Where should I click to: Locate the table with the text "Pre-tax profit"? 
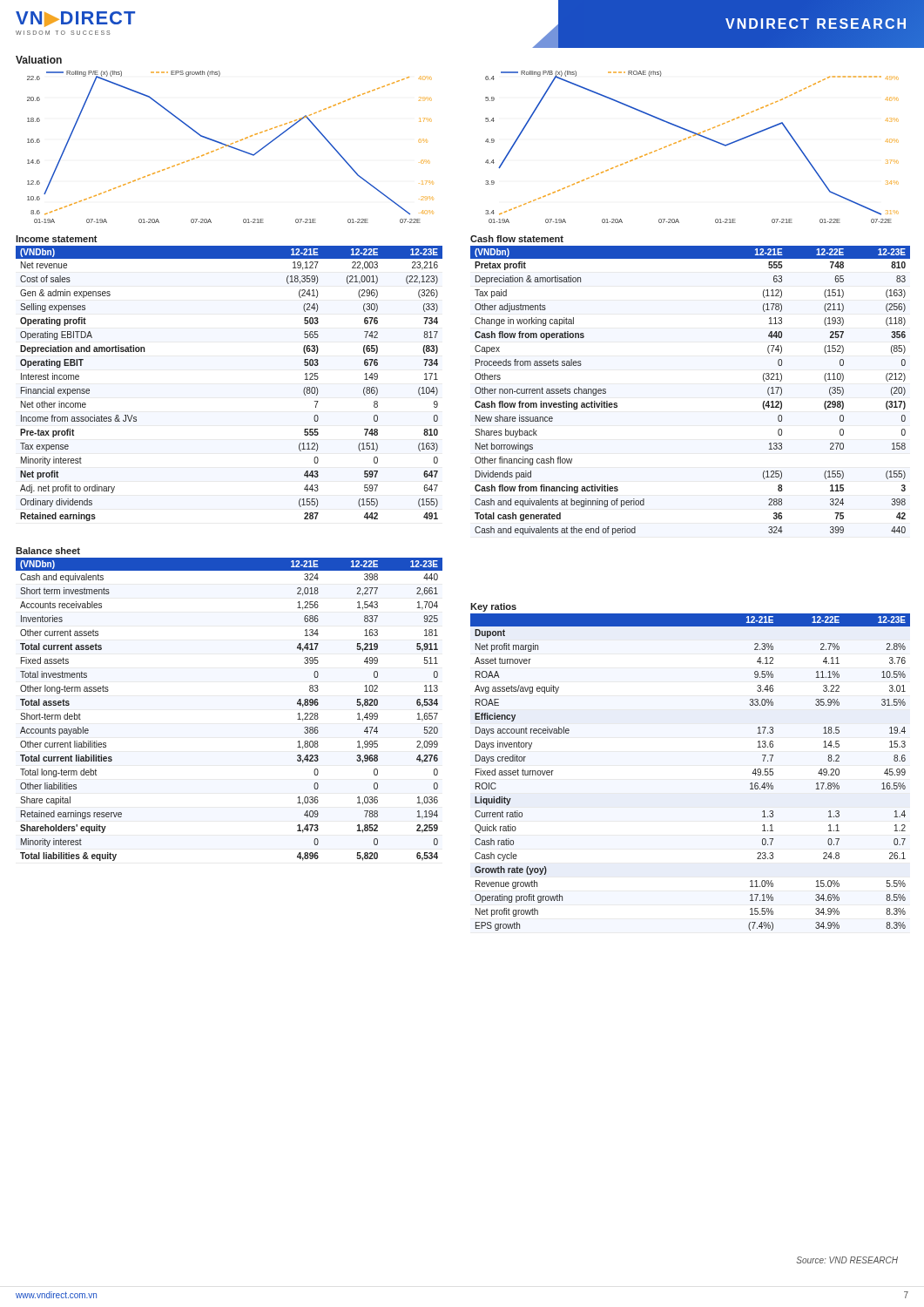coord(229,385)
